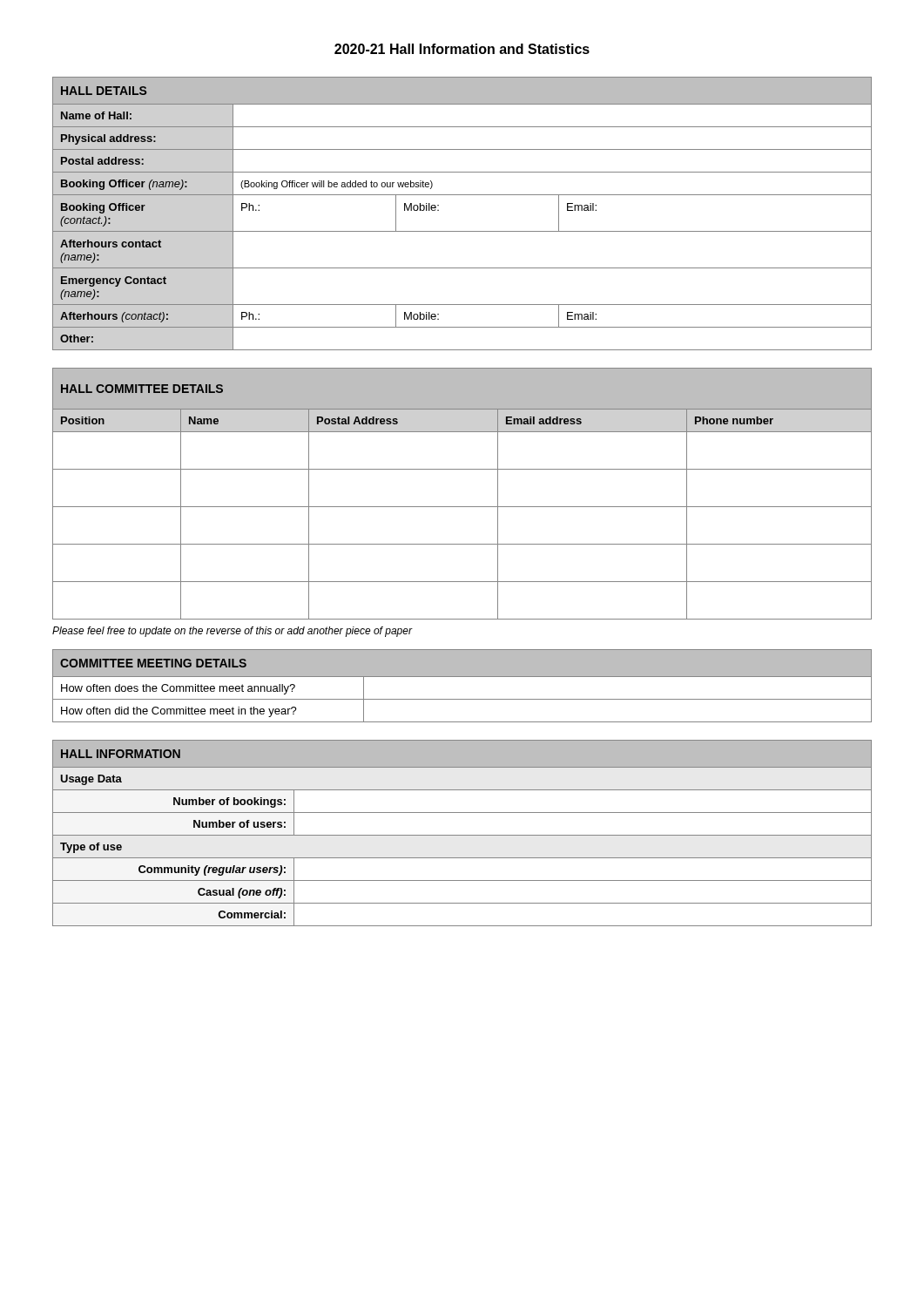Image resolution: width=924 pixels, height=1307 pixels.
Task: Where is the passage that starts "Please feel free to update on the reverse"?
Action: (232, 631)
